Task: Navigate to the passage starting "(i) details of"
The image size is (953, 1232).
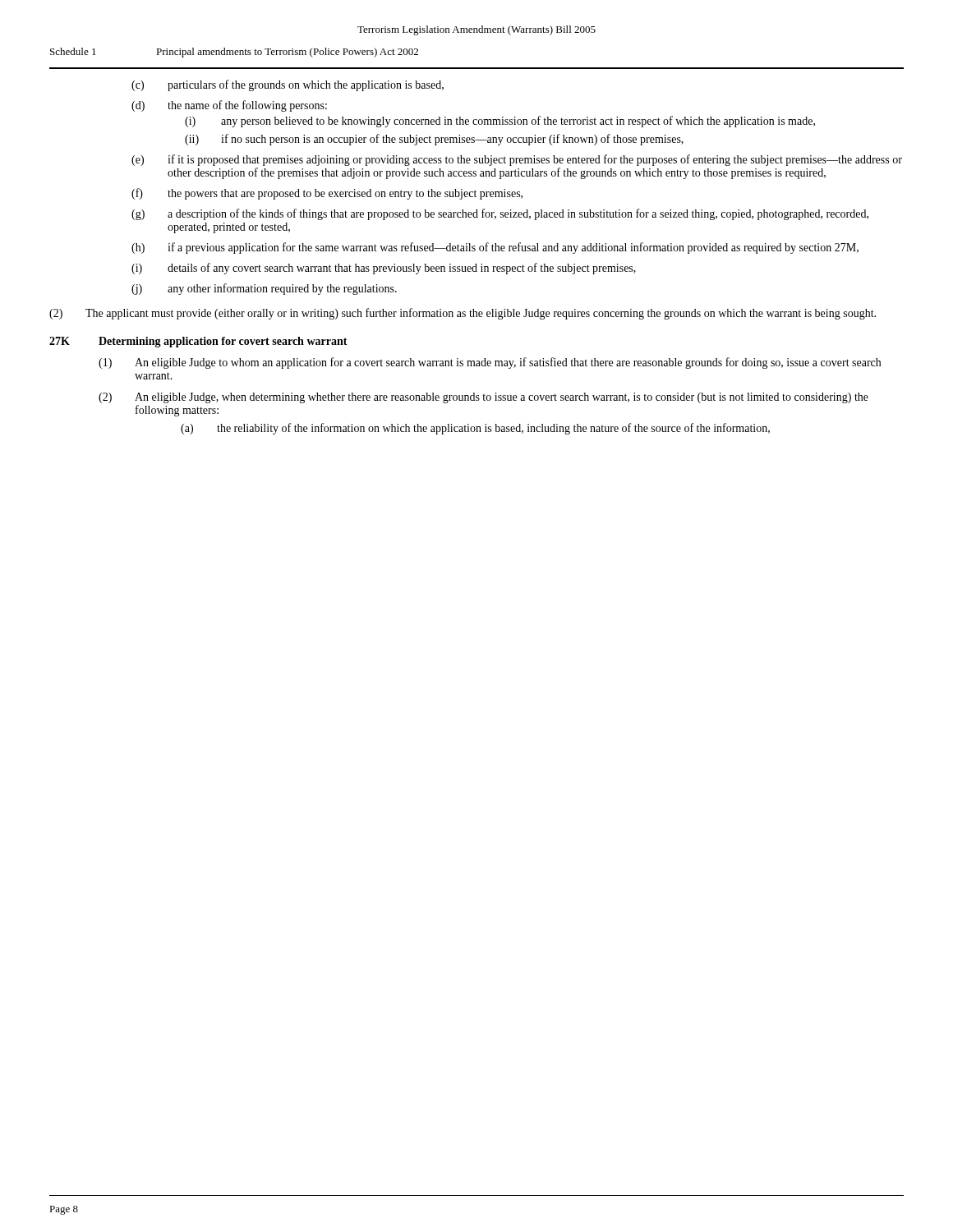Action: click(x=518, y=269)
